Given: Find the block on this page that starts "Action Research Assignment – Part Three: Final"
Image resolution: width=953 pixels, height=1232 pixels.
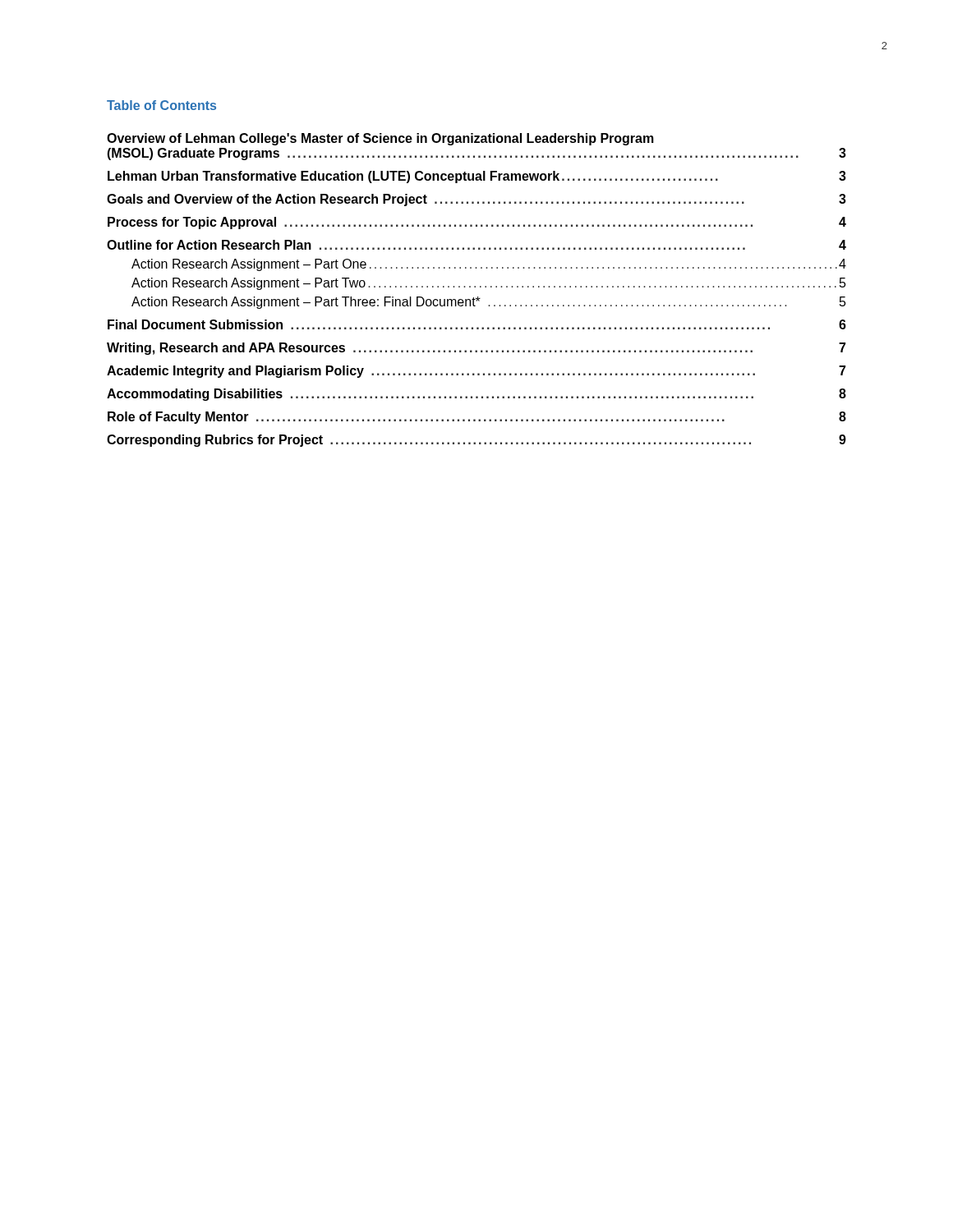Looking at the screenshot, I should (x=489, y=302).
